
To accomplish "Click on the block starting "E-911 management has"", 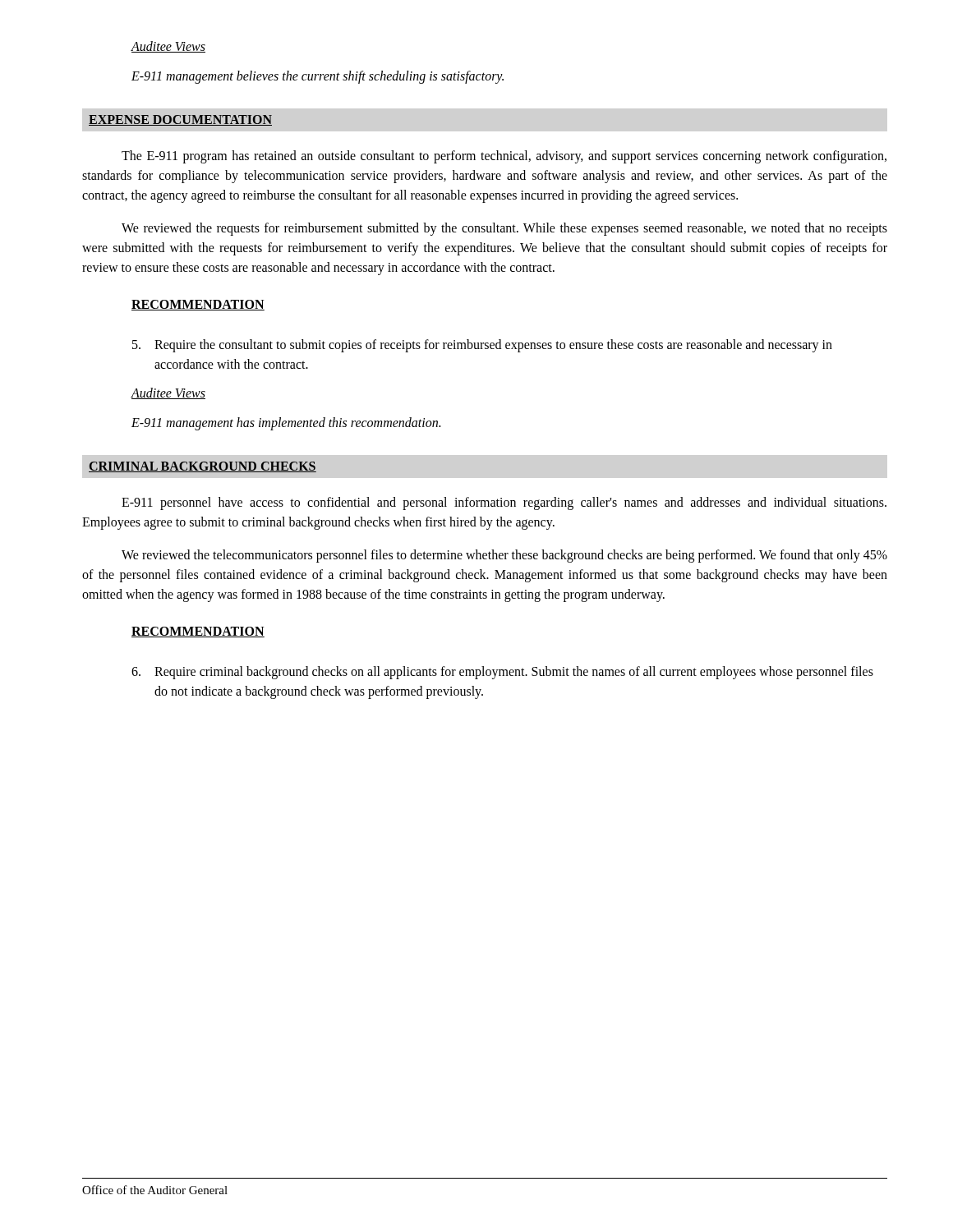I will pos(287,423).
